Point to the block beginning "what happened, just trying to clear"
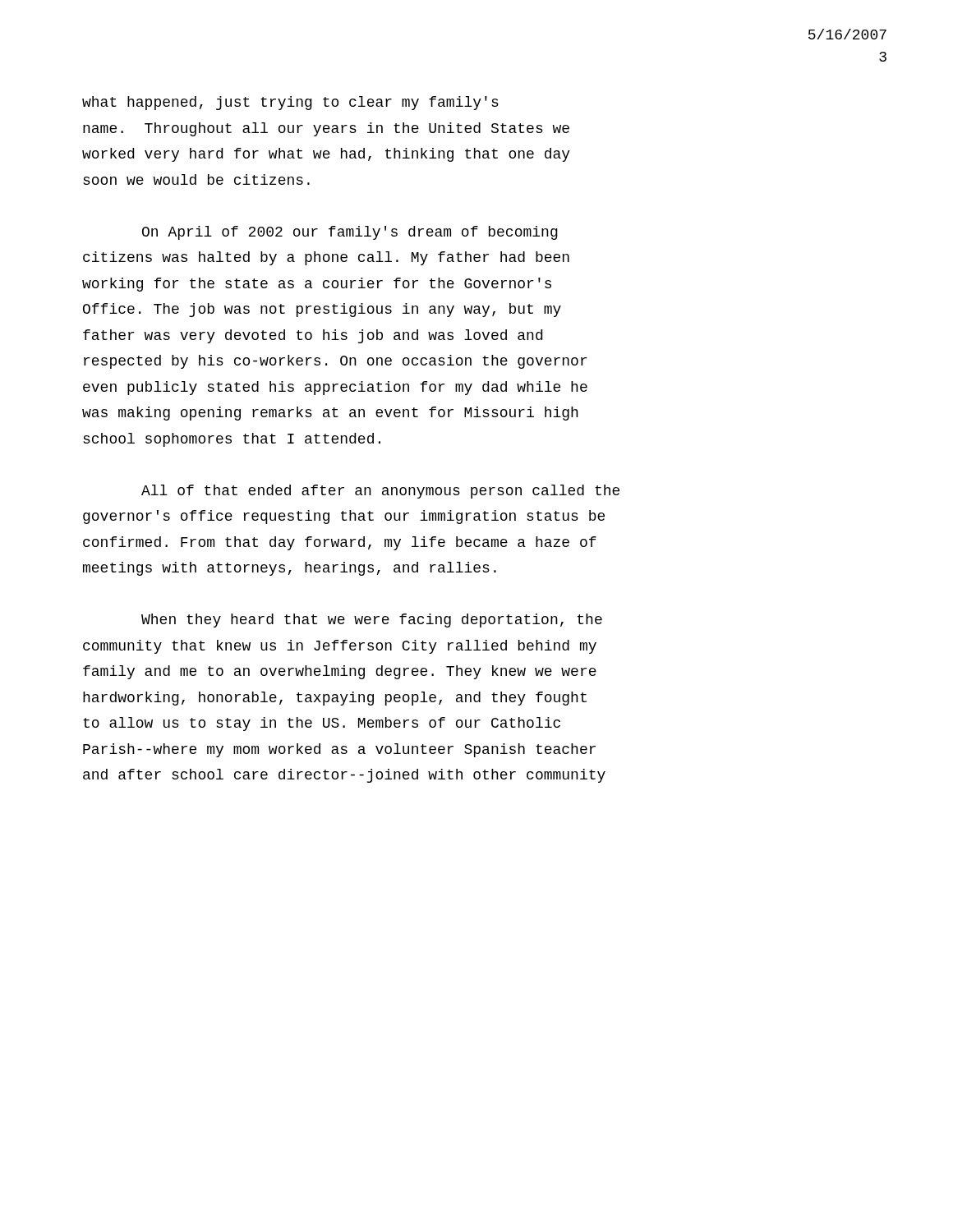This screenshot has width=953, height=1232. (x=290, y=103)
